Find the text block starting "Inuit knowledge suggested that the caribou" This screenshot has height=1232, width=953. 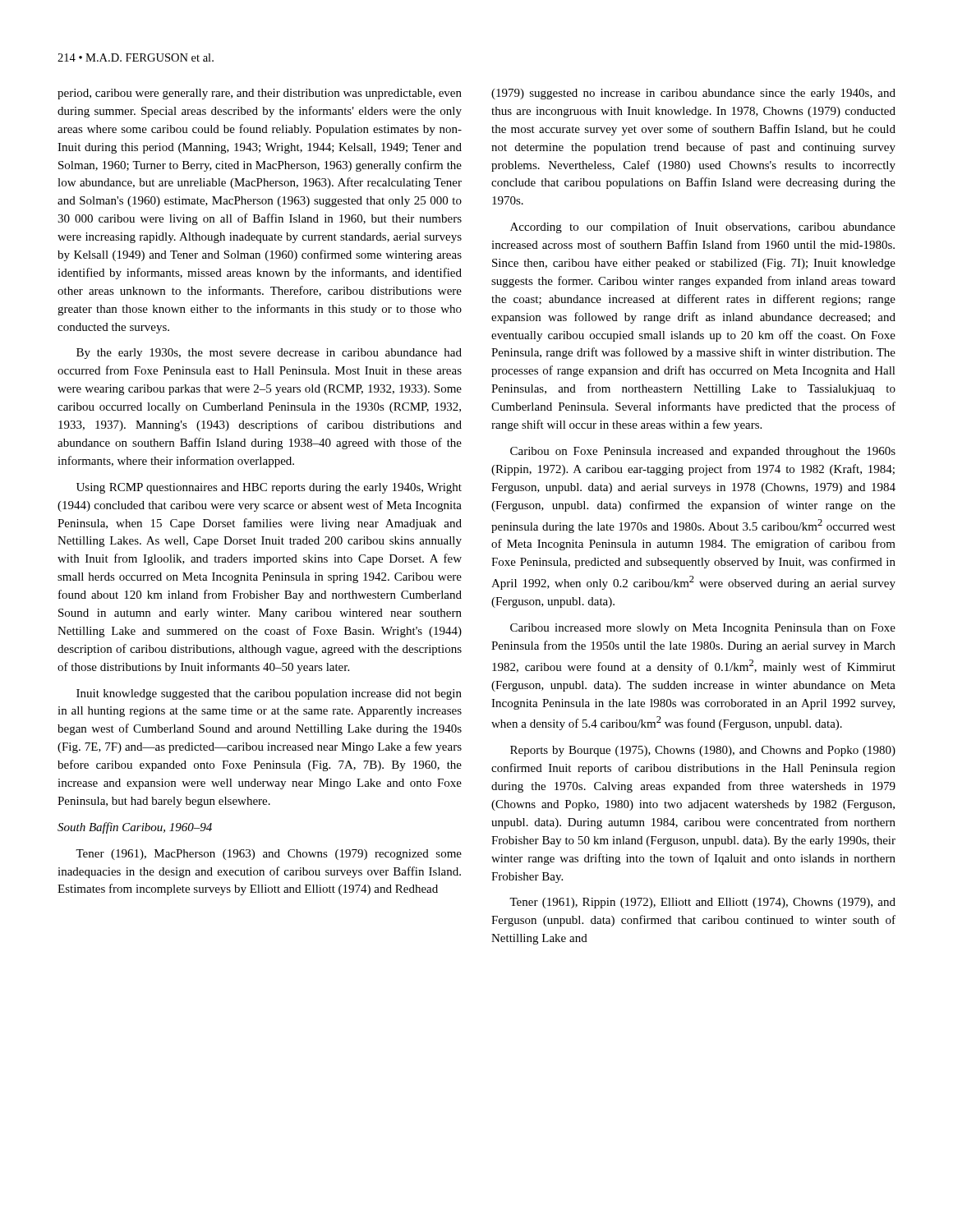coord(260,748)
